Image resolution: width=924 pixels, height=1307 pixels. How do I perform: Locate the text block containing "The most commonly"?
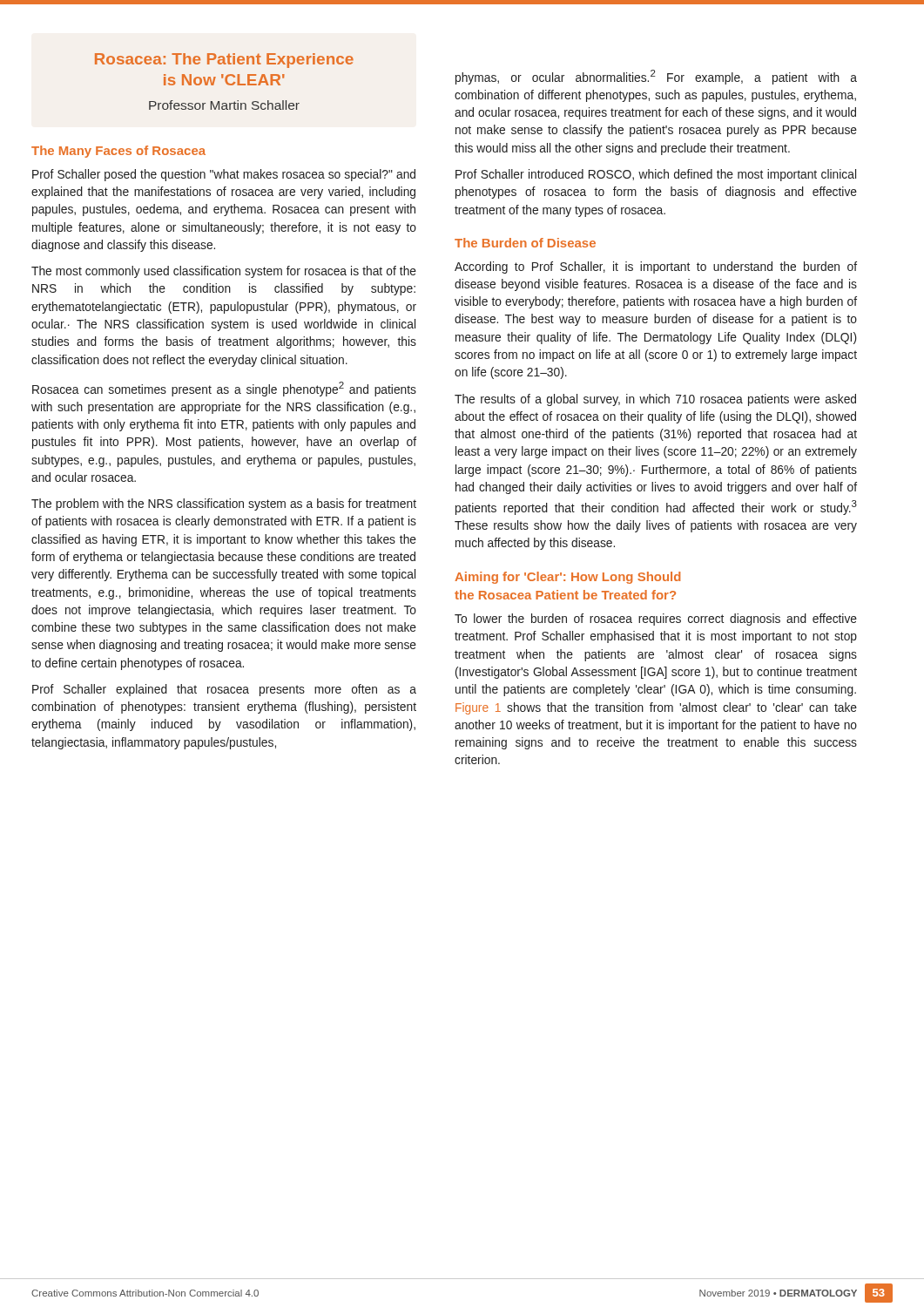(x=224, y=316)
